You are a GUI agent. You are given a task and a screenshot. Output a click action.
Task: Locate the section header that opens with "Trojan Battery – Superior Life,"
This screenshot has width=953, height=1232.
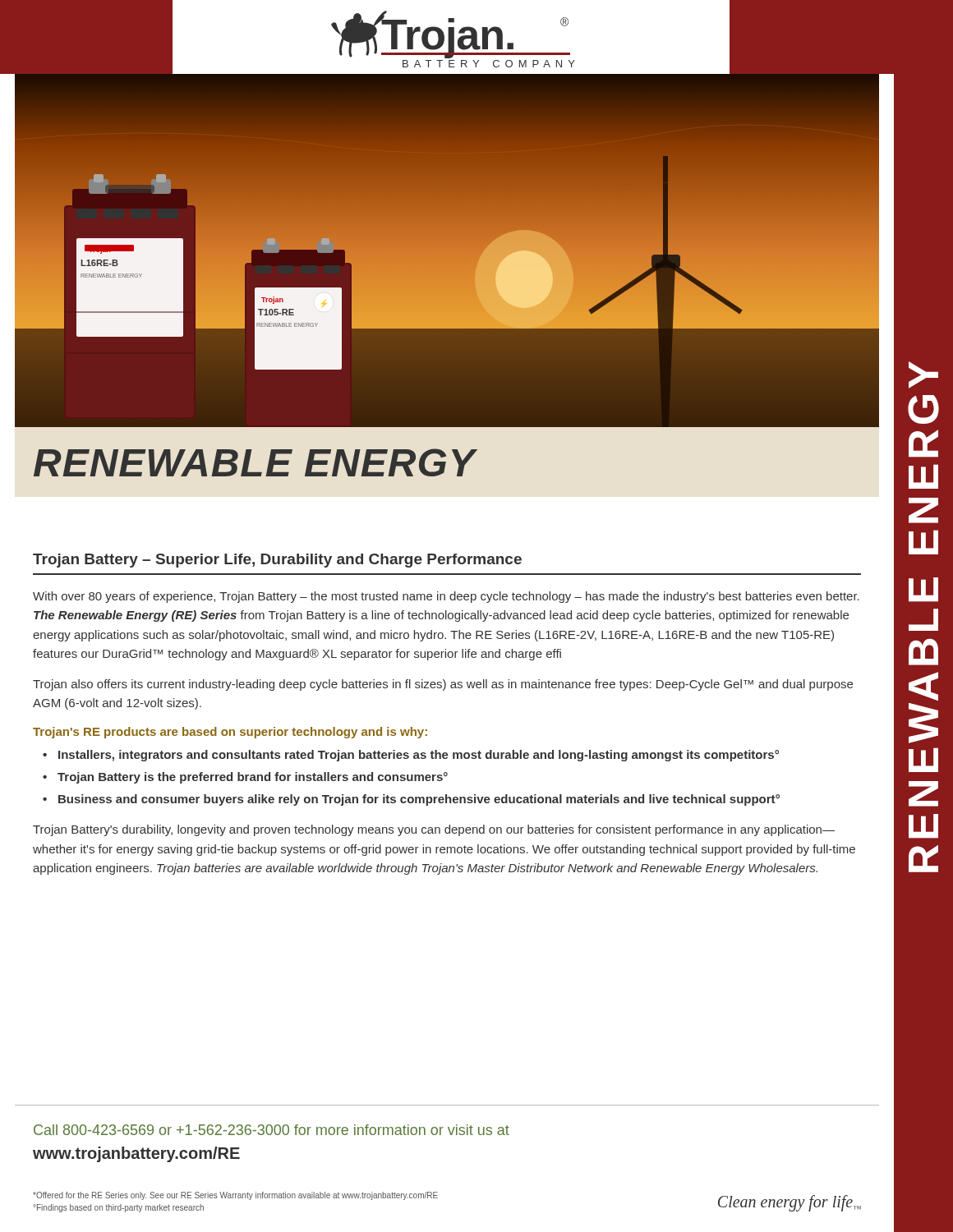(x=277, y=559)
